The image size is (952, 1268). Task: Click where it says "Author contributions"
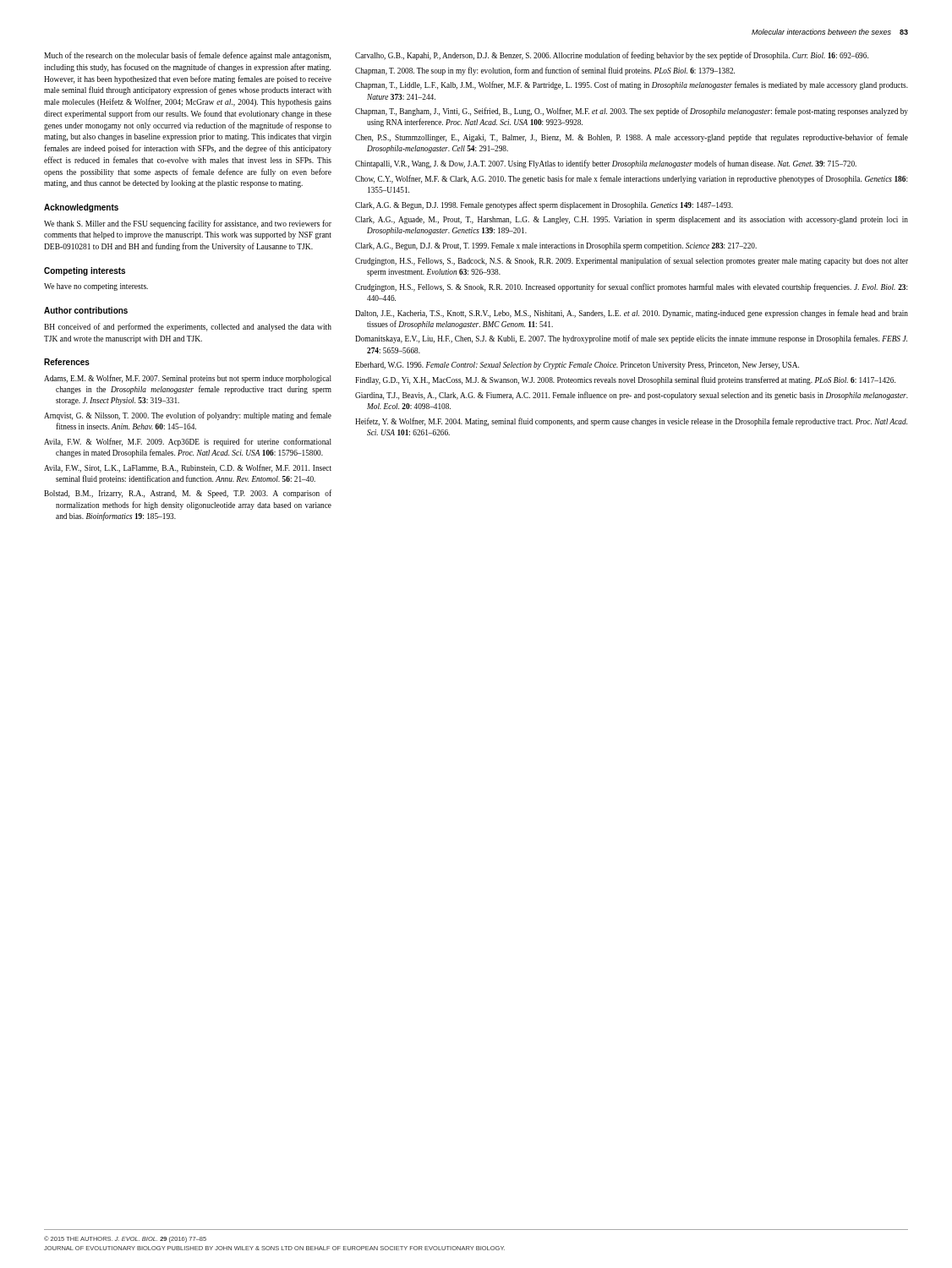tap(86, 311)
